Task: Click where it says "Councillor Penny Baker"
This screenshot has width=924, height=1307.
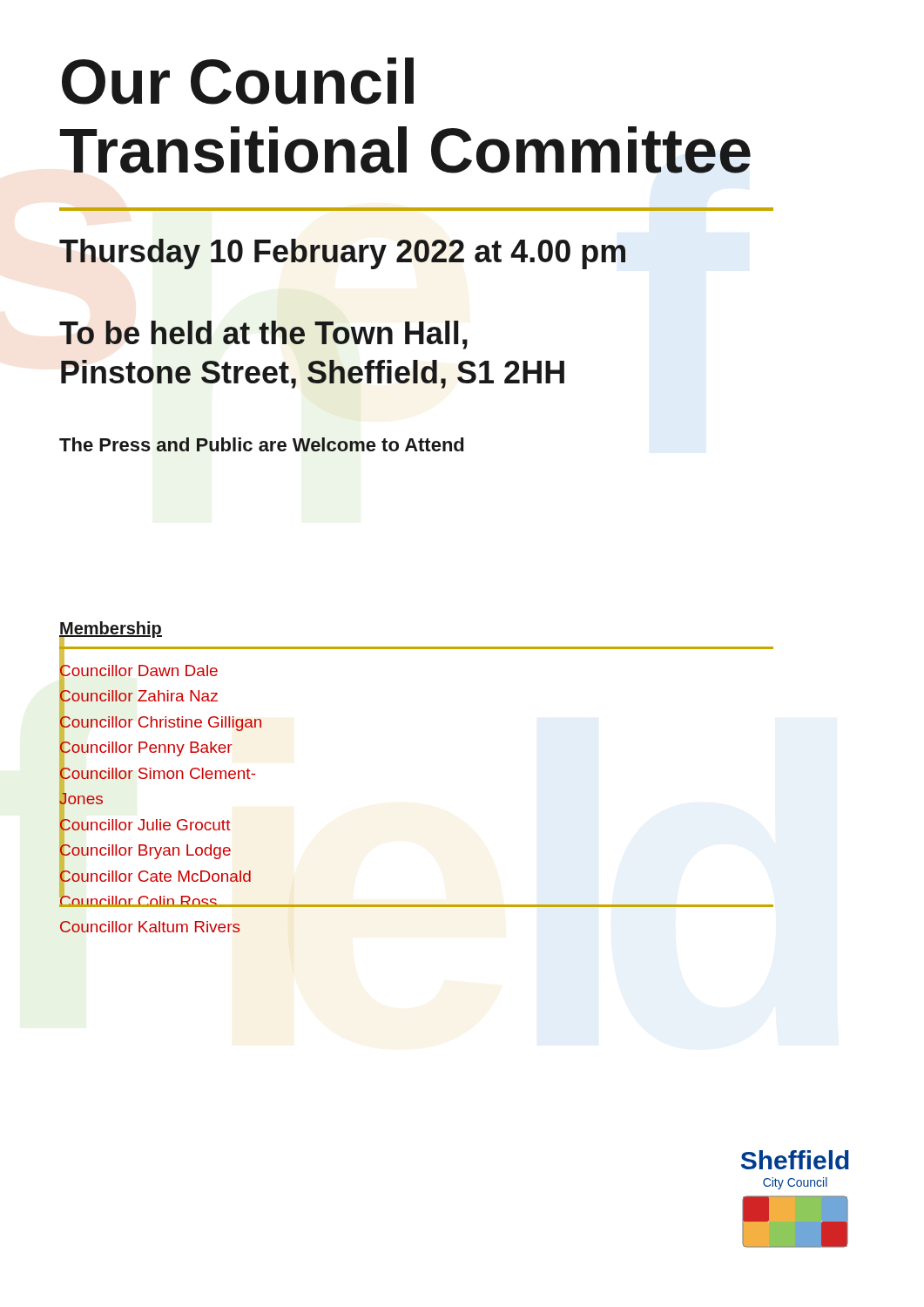Action: coord(146,748)
